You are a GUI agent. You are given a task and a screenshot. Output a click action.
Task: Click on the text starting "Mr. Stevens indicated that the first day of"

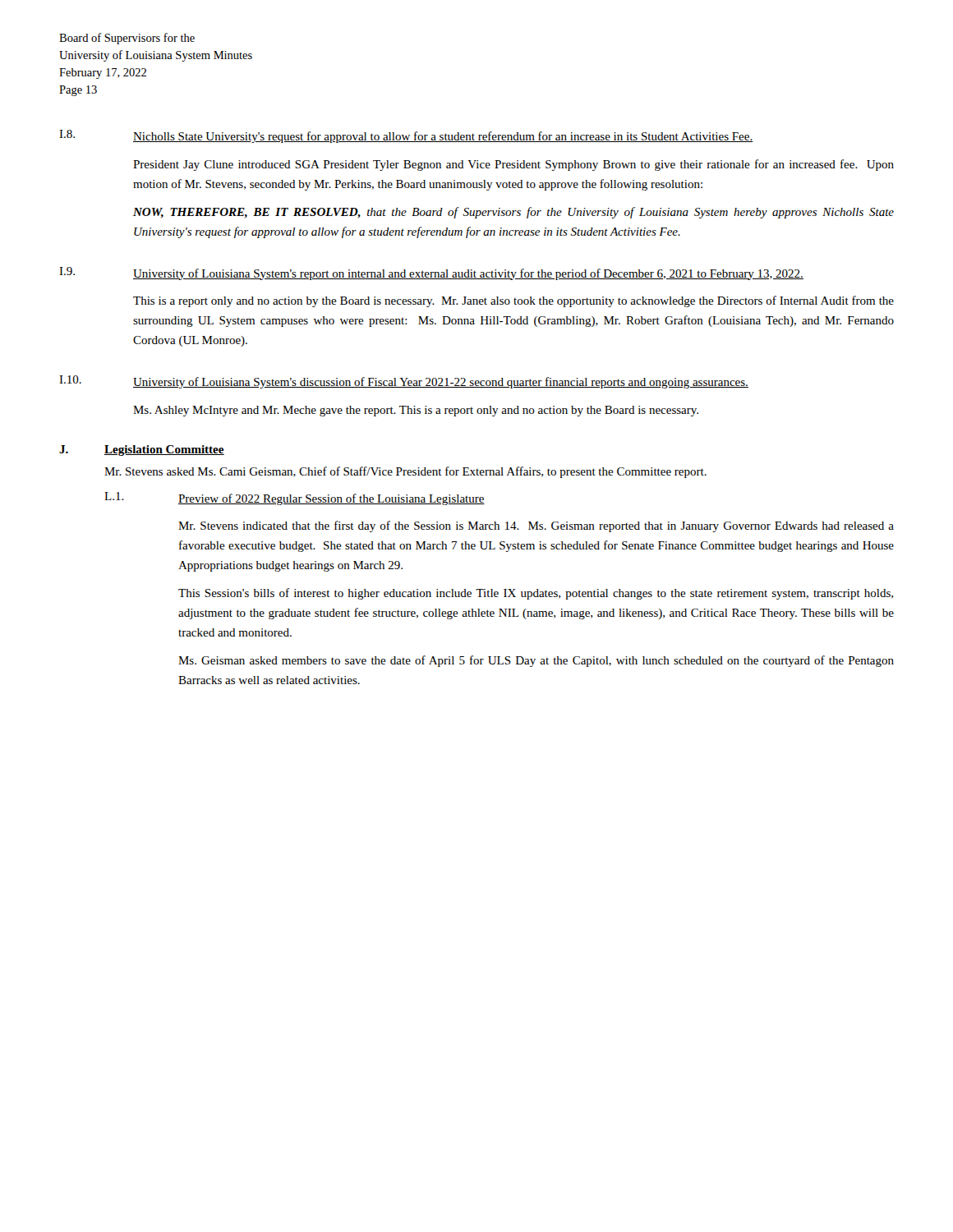tap(536, 545)
